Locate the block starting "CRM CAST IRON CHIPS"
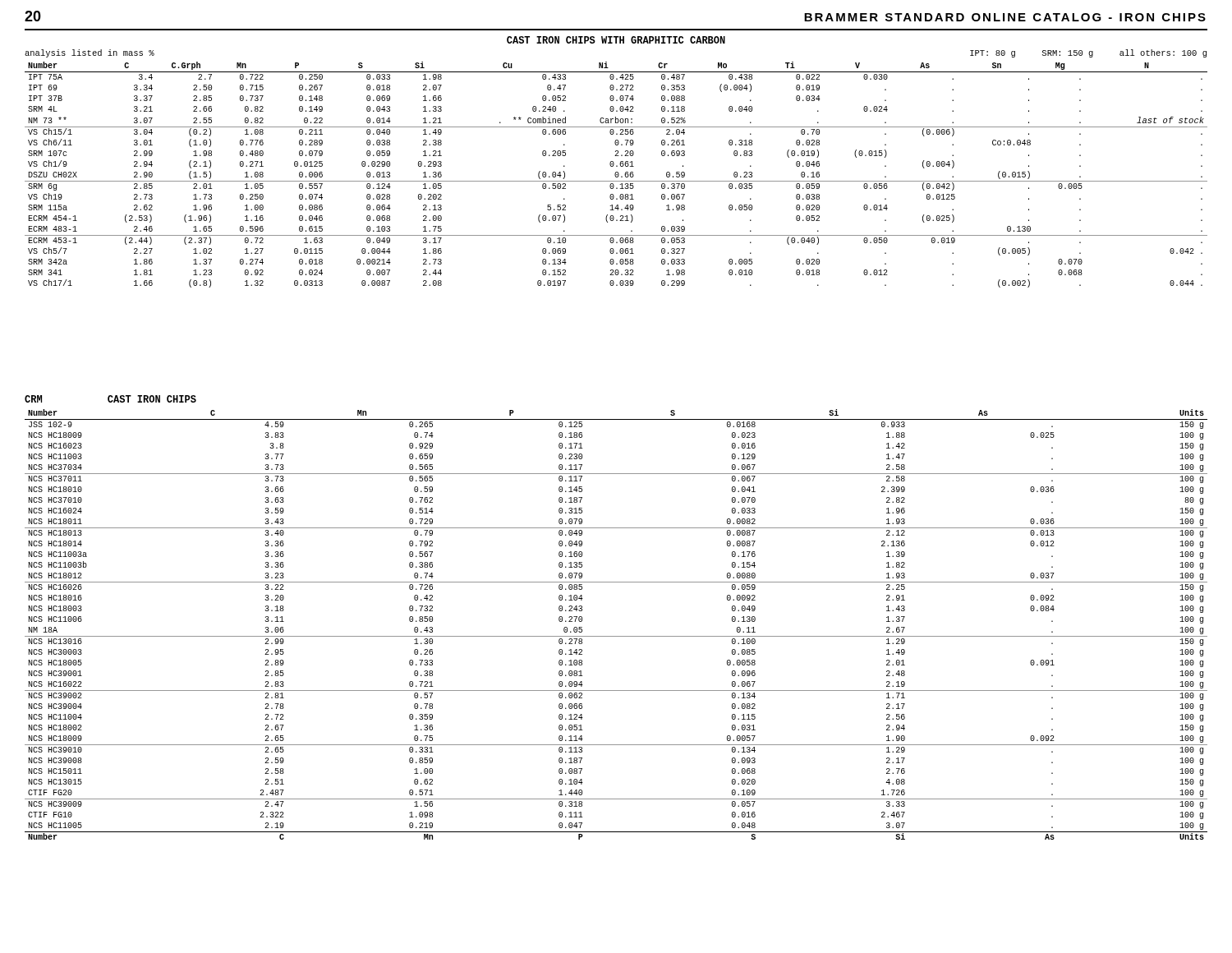The image size is (1232, 953). point(110,400)
